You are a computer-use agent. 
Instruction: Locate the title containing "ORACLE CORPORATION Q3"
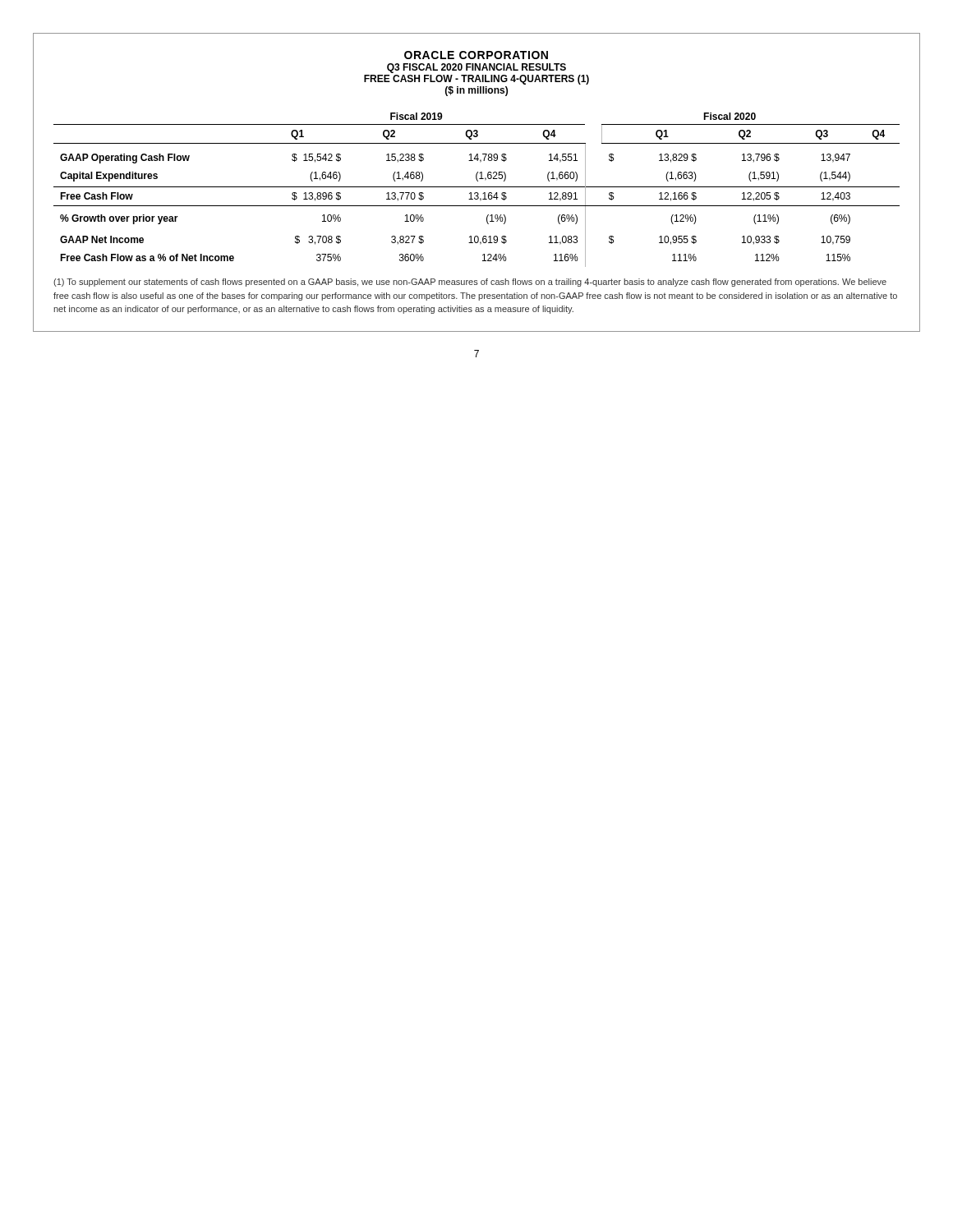[x=476, y=72]
